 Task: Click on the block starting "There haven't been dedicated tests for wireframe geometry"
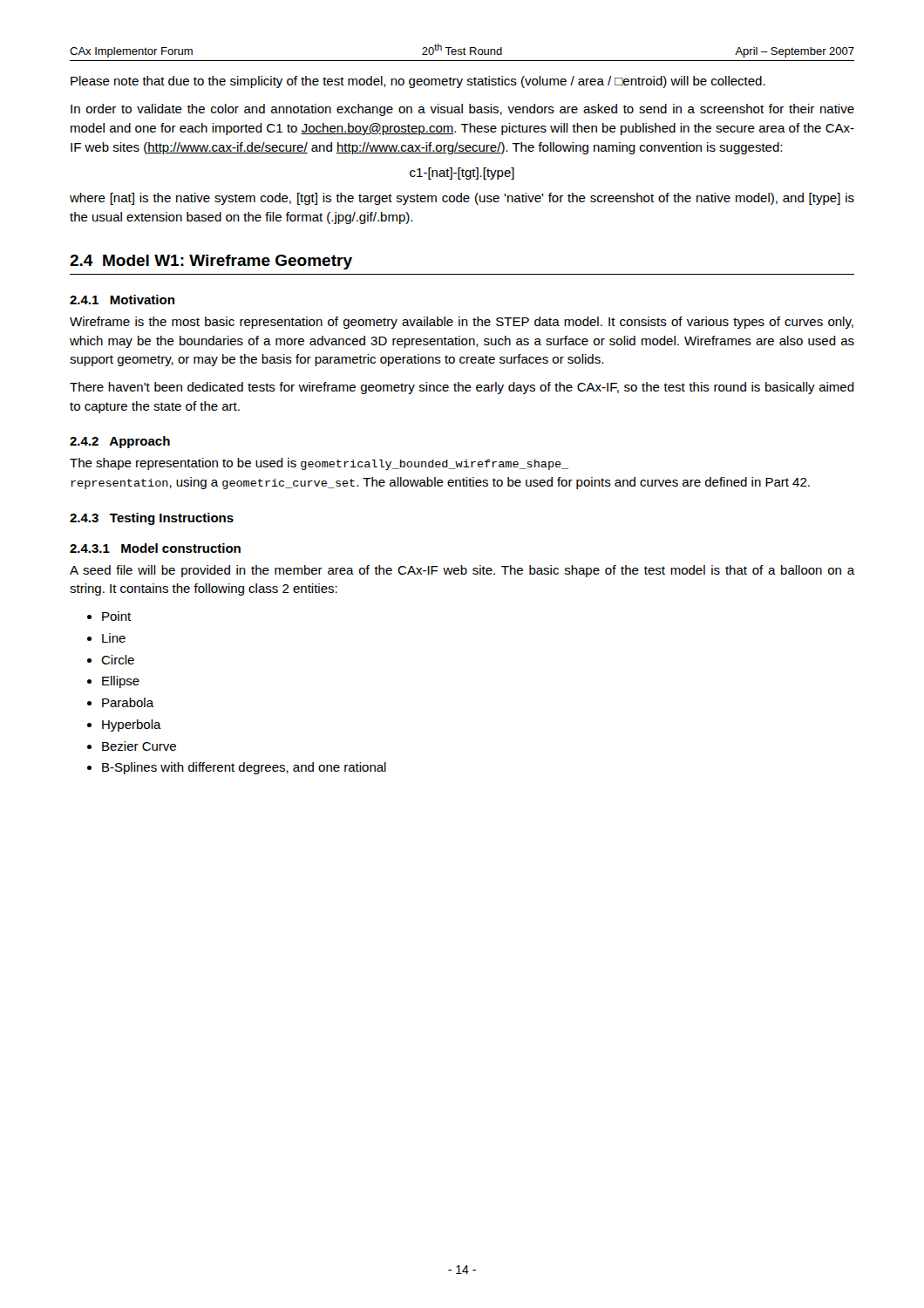[x=462, y=396]
